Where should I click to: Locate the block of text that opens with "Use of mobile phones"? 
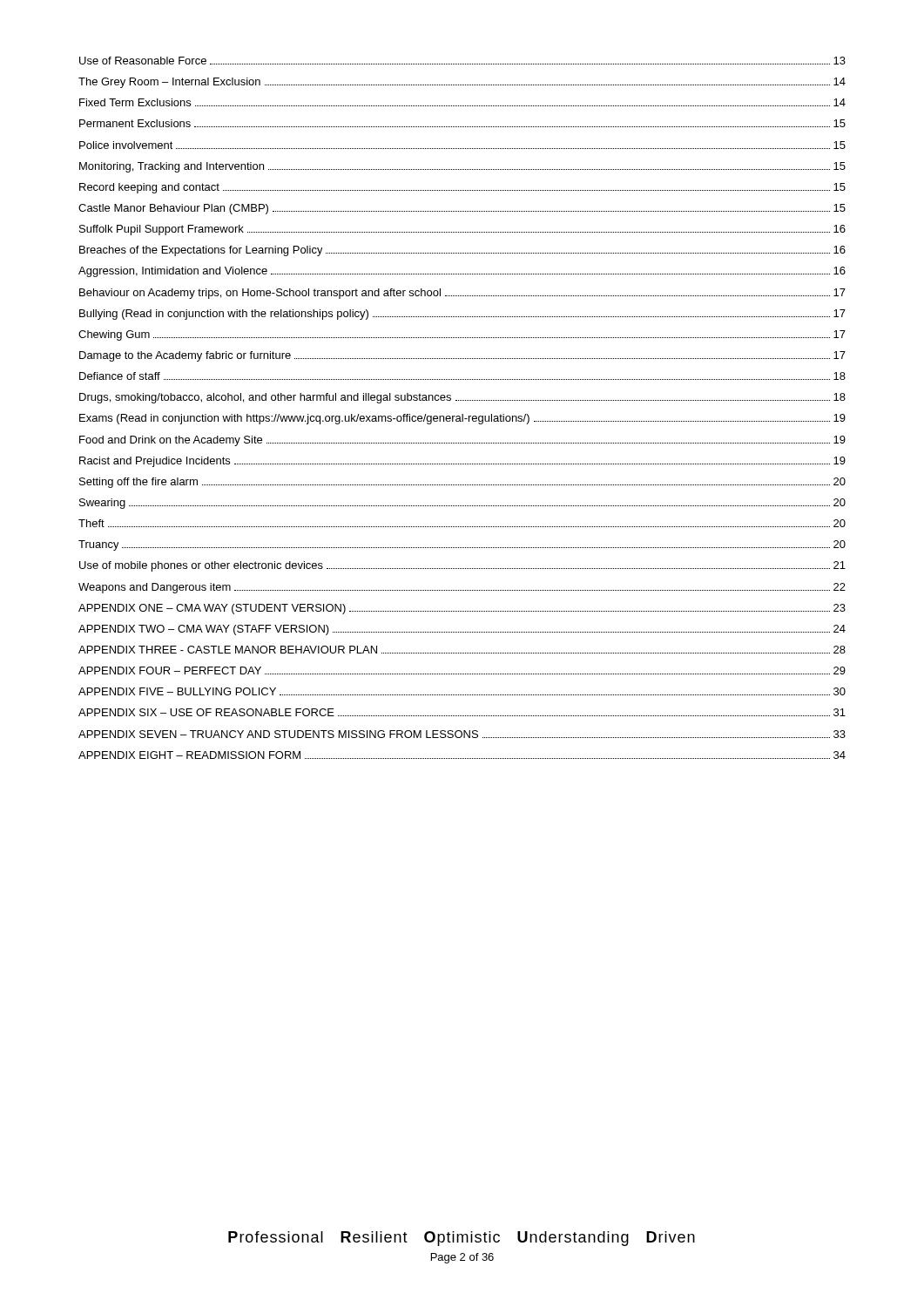462,566
